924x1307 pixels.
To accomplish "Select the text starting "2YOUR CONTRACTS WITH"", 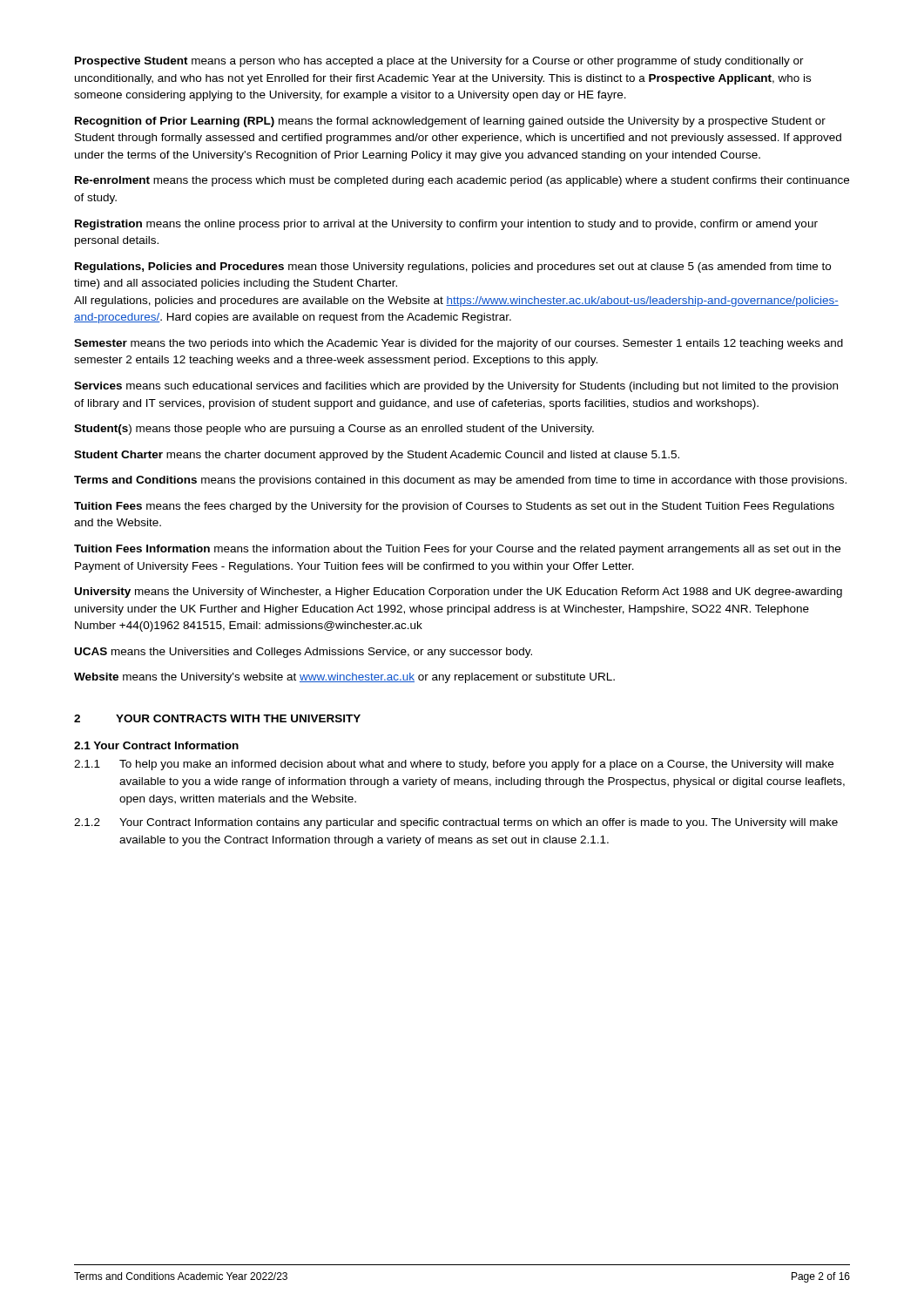I will [x=217, y=719].
